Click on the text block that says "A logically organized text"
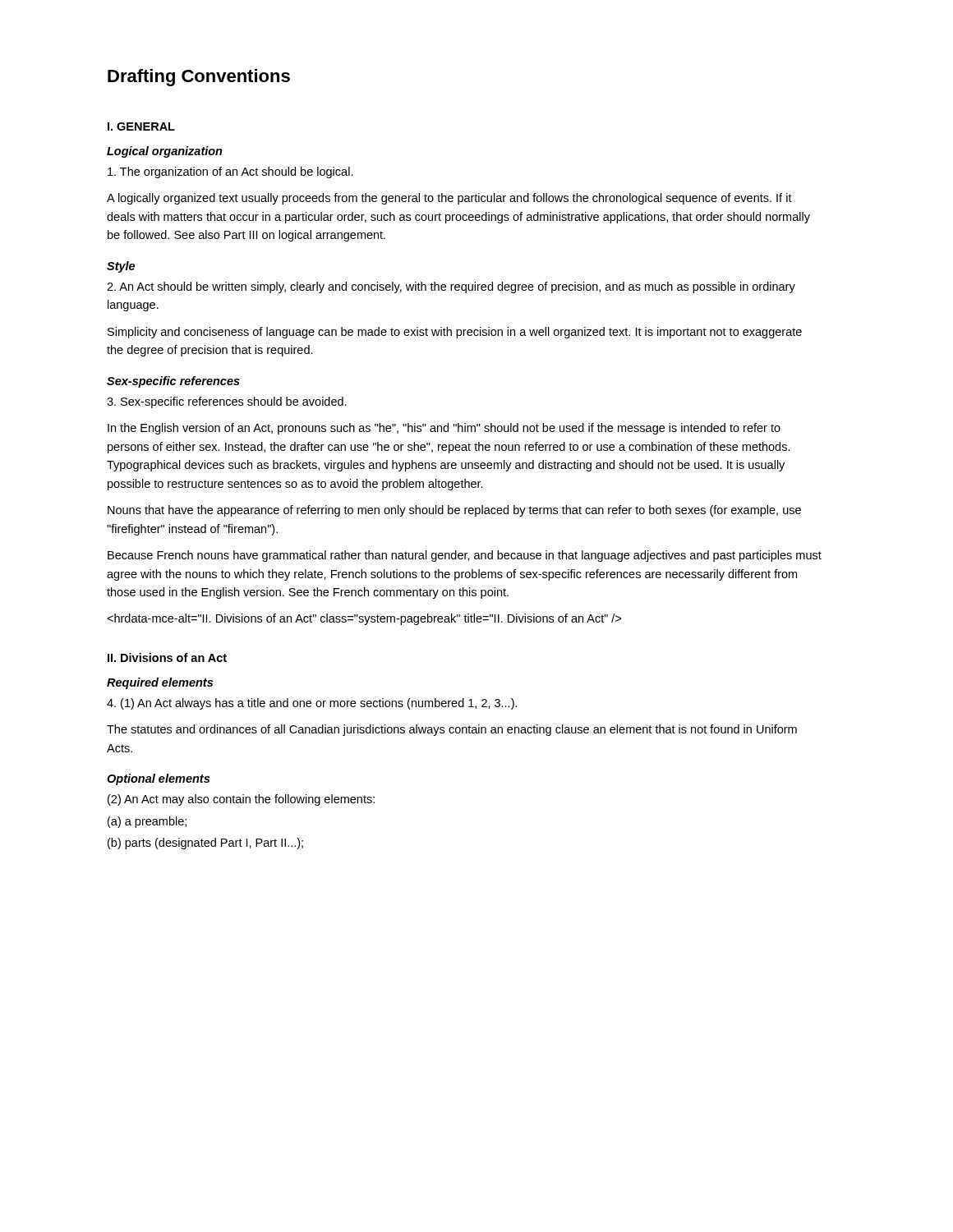Image resolution: width=953 pixels, height=1232 pixels. click(458, 217)
